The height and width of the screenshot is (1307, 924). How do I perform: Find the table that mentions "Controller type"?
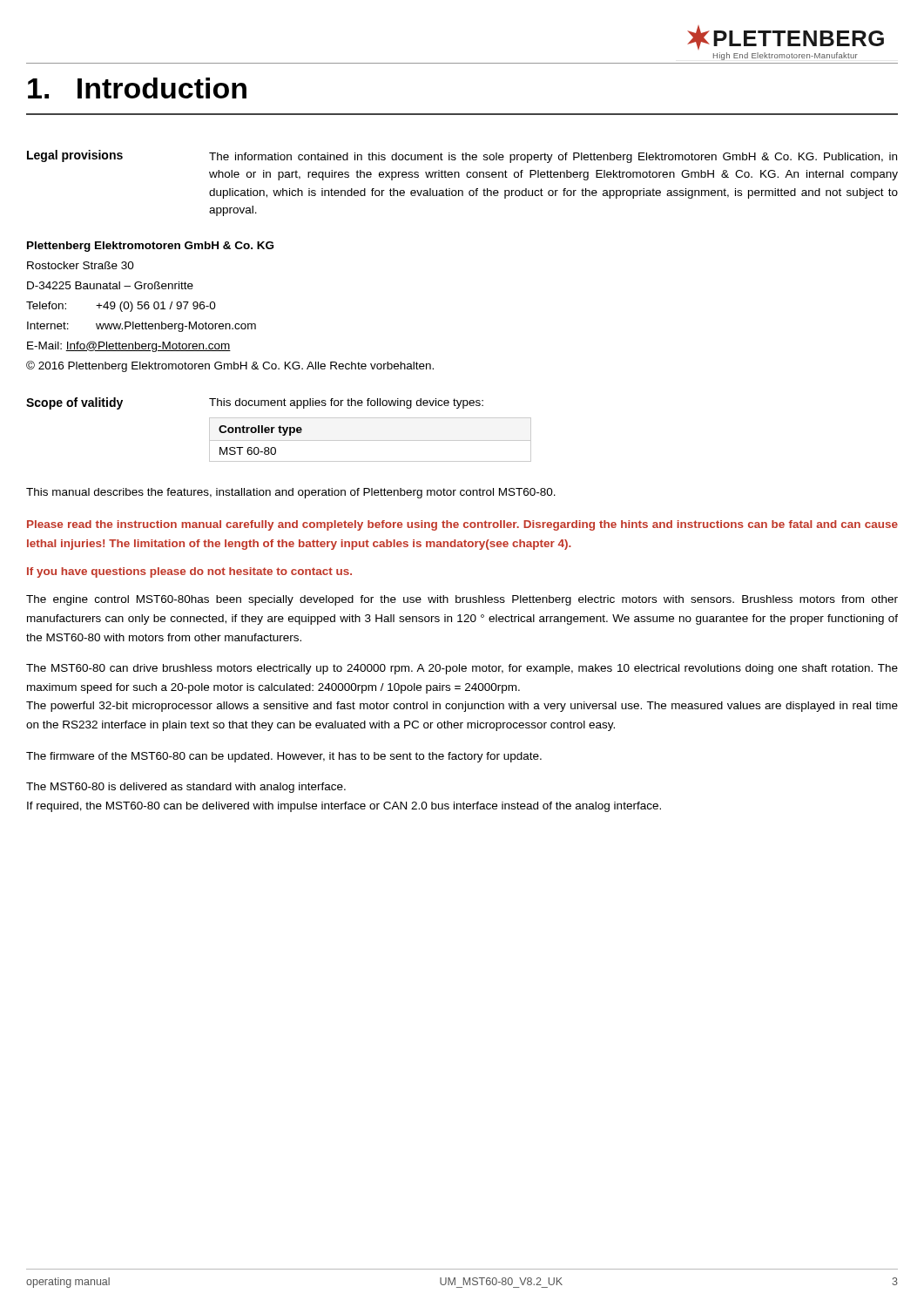point(553,439)
